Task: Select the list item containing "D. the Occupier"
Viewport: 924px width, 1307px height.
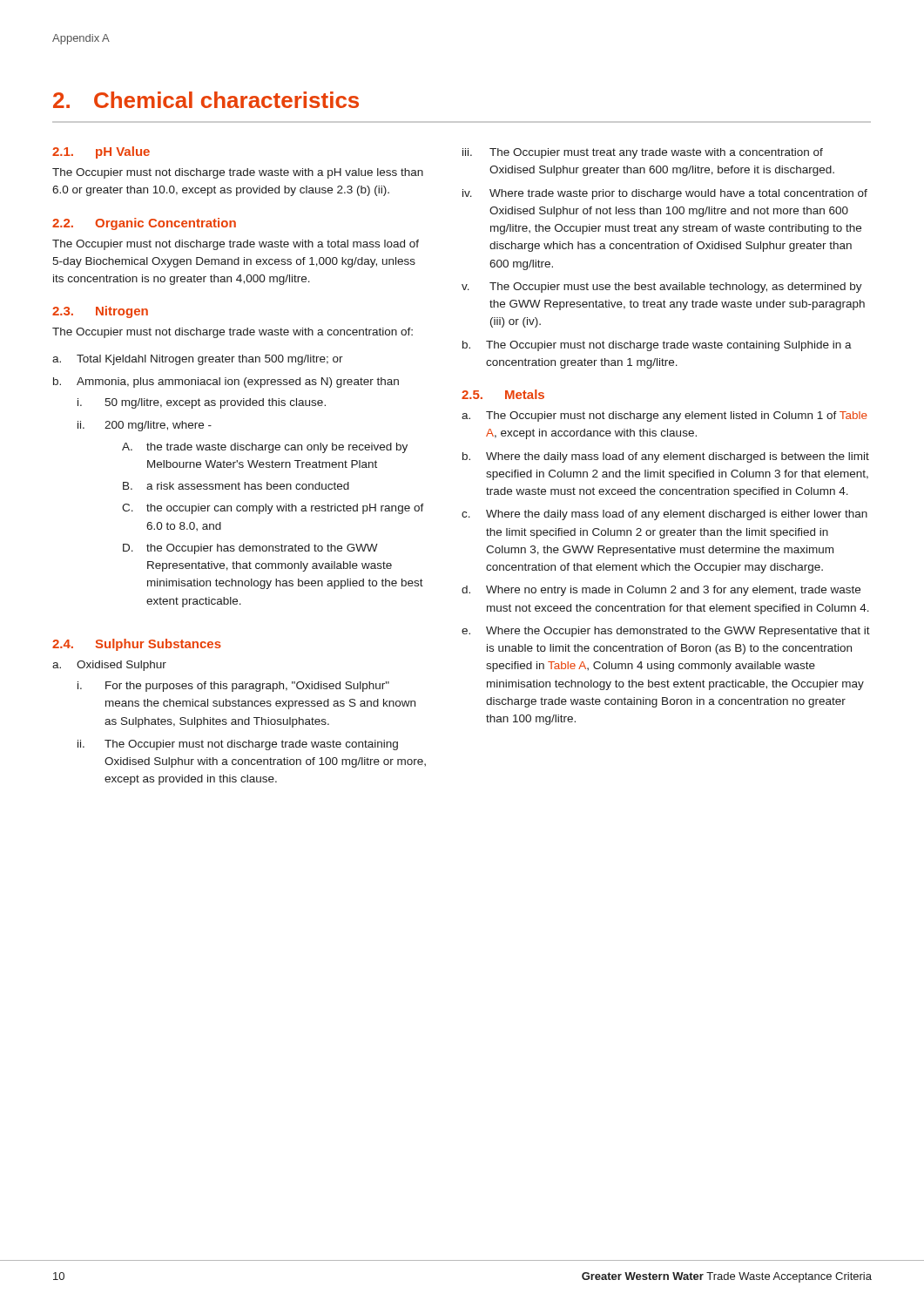Action: [x=274, y=574]
